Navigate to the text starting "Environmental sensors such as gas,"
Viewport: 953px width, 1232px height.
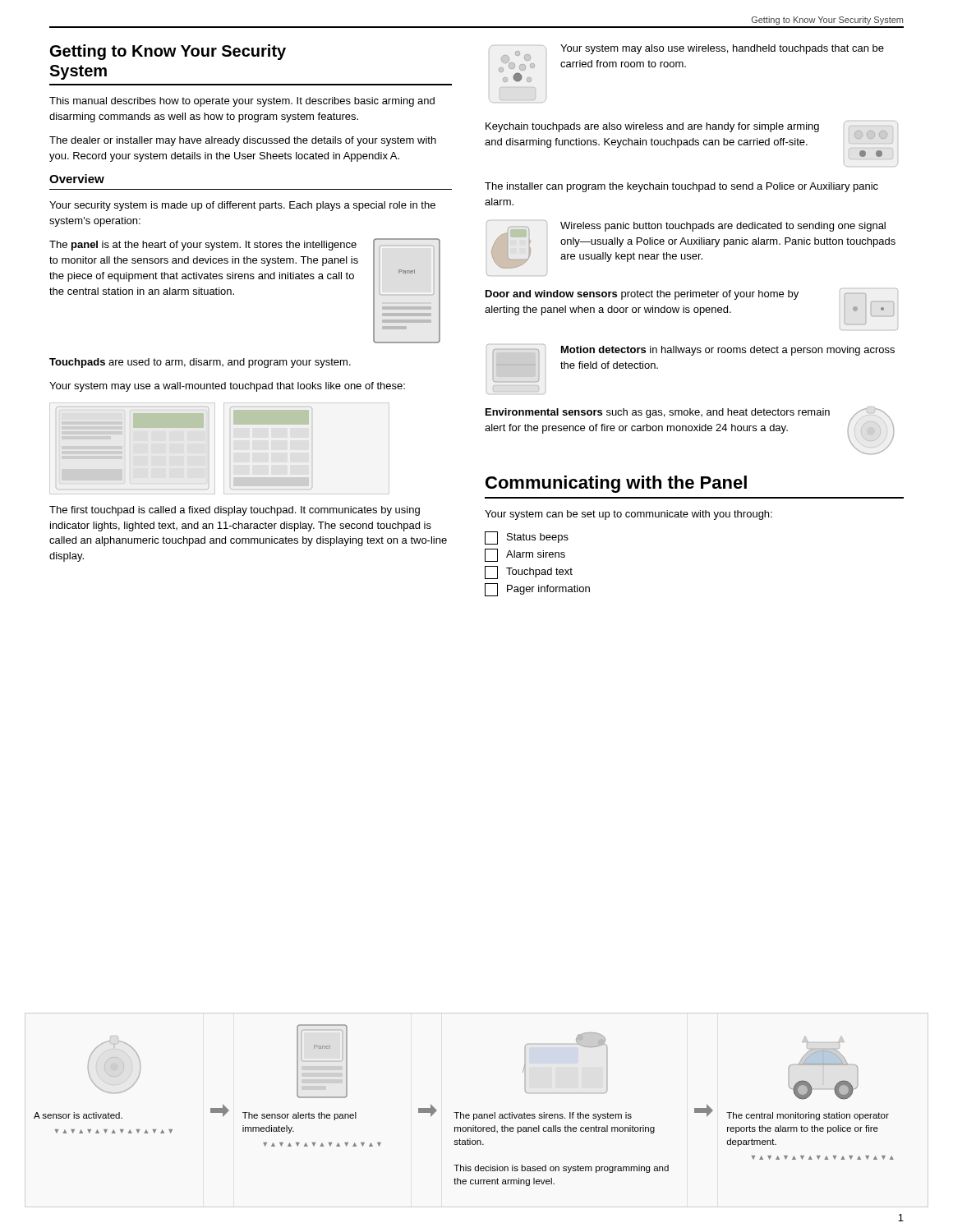(658, 420)
